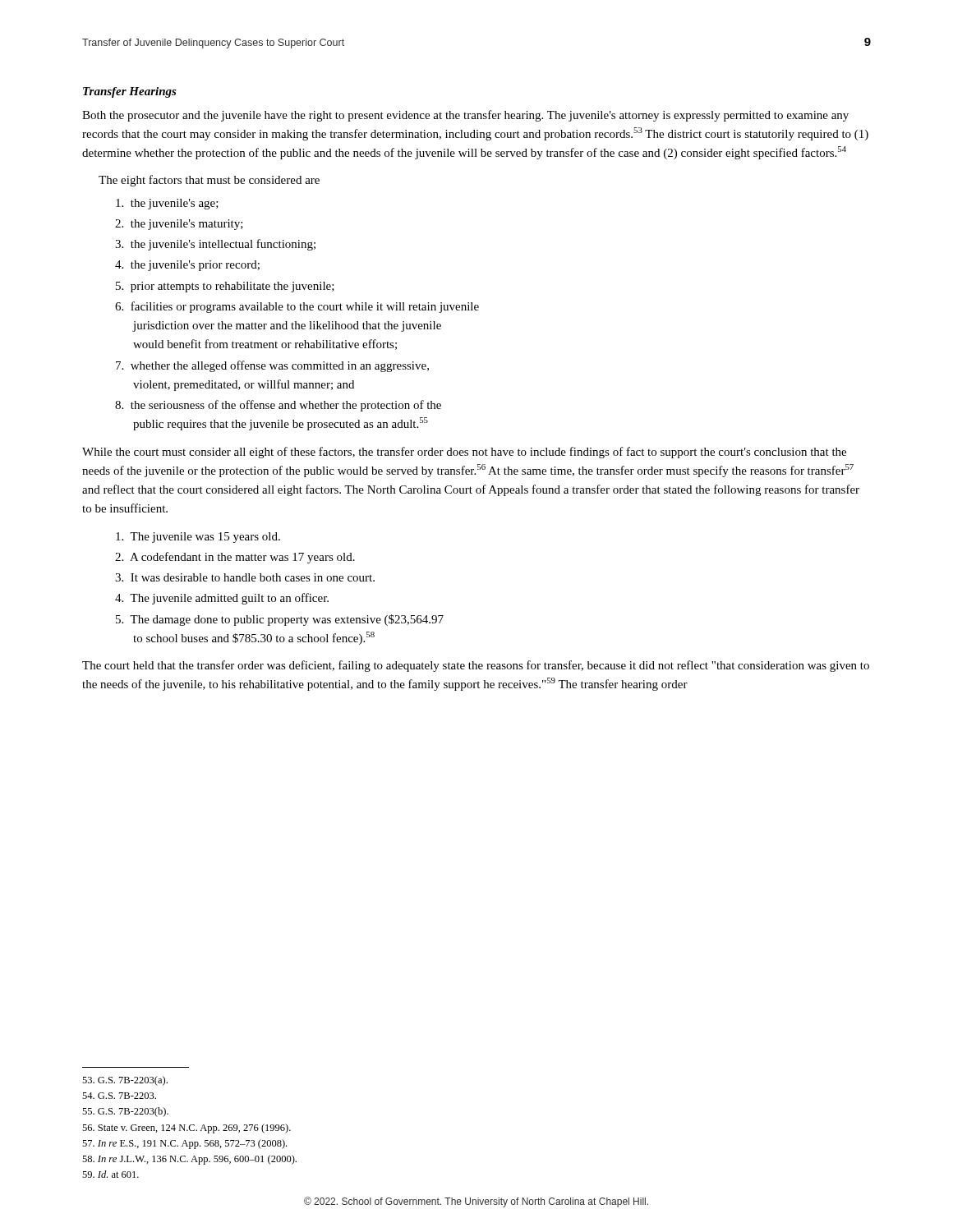The width and height of the screenshot is (953, 1232).
Task: Point to the block beginning "8. the seriousness of the offense and"
Action: (x=278, y=414)
